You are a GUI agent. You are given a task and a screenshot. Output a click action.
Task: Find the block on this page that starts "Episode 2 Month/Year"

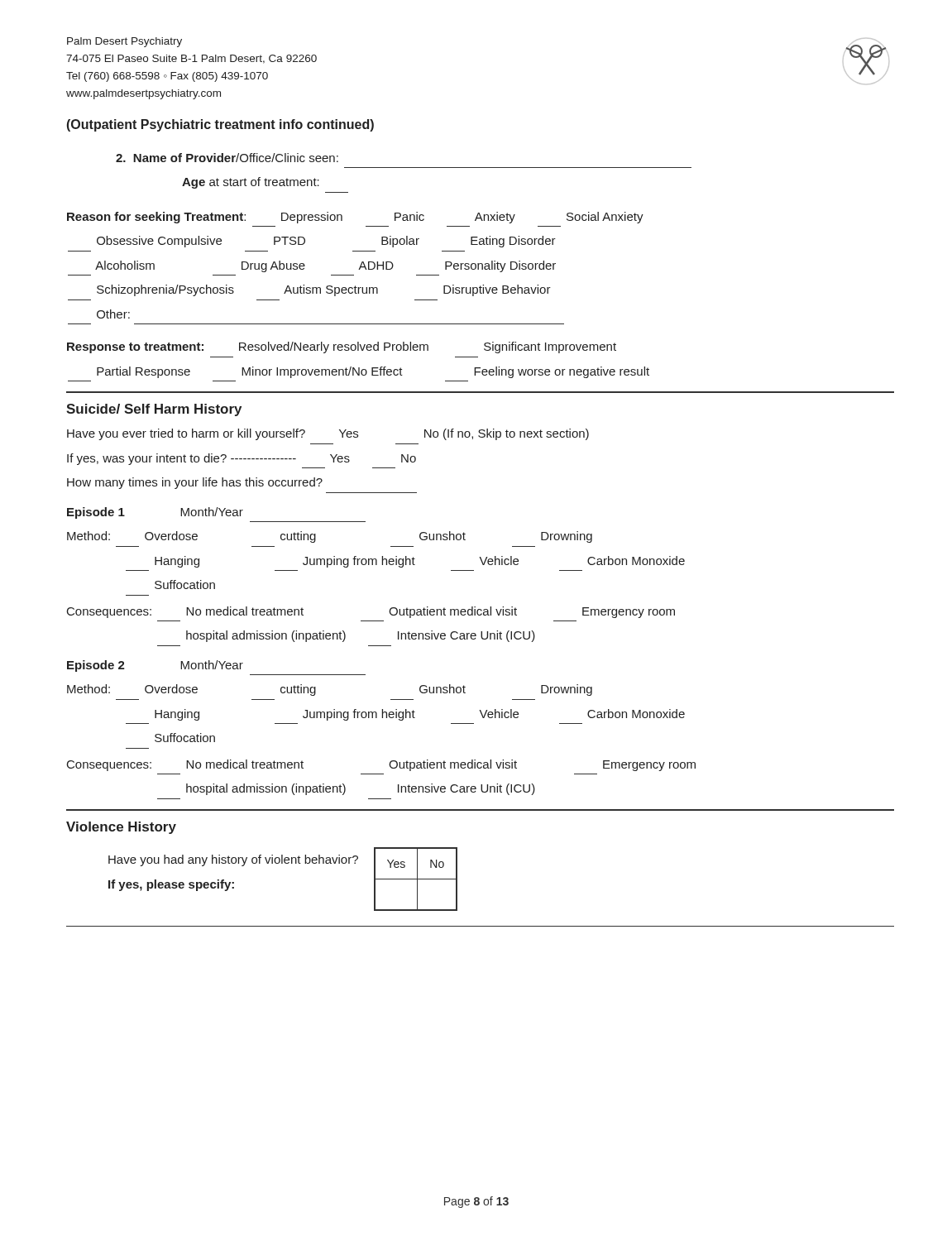click(x=480, y=701)
